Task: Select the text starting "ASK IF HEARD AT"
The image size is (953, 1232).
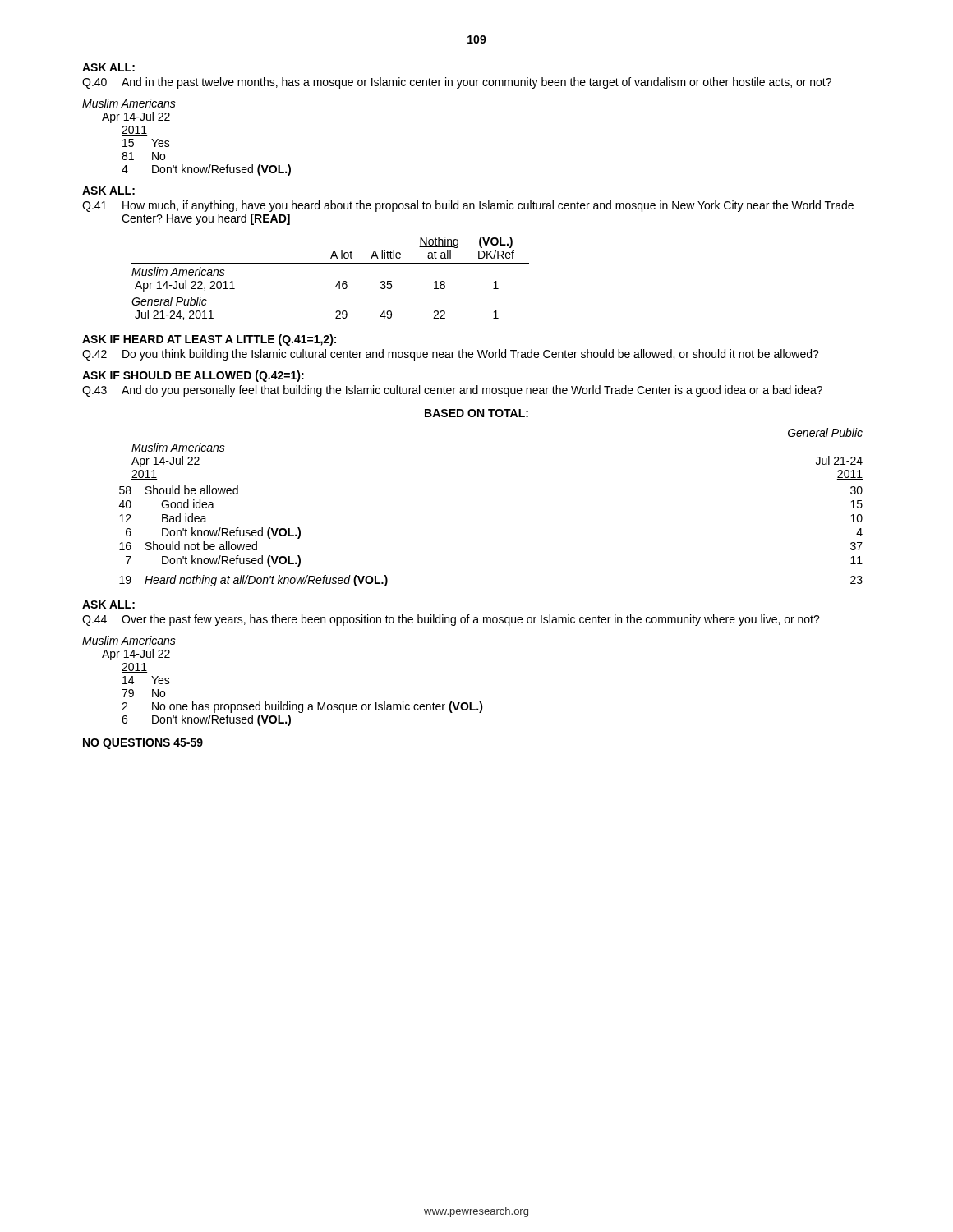Action: point(210,339)
